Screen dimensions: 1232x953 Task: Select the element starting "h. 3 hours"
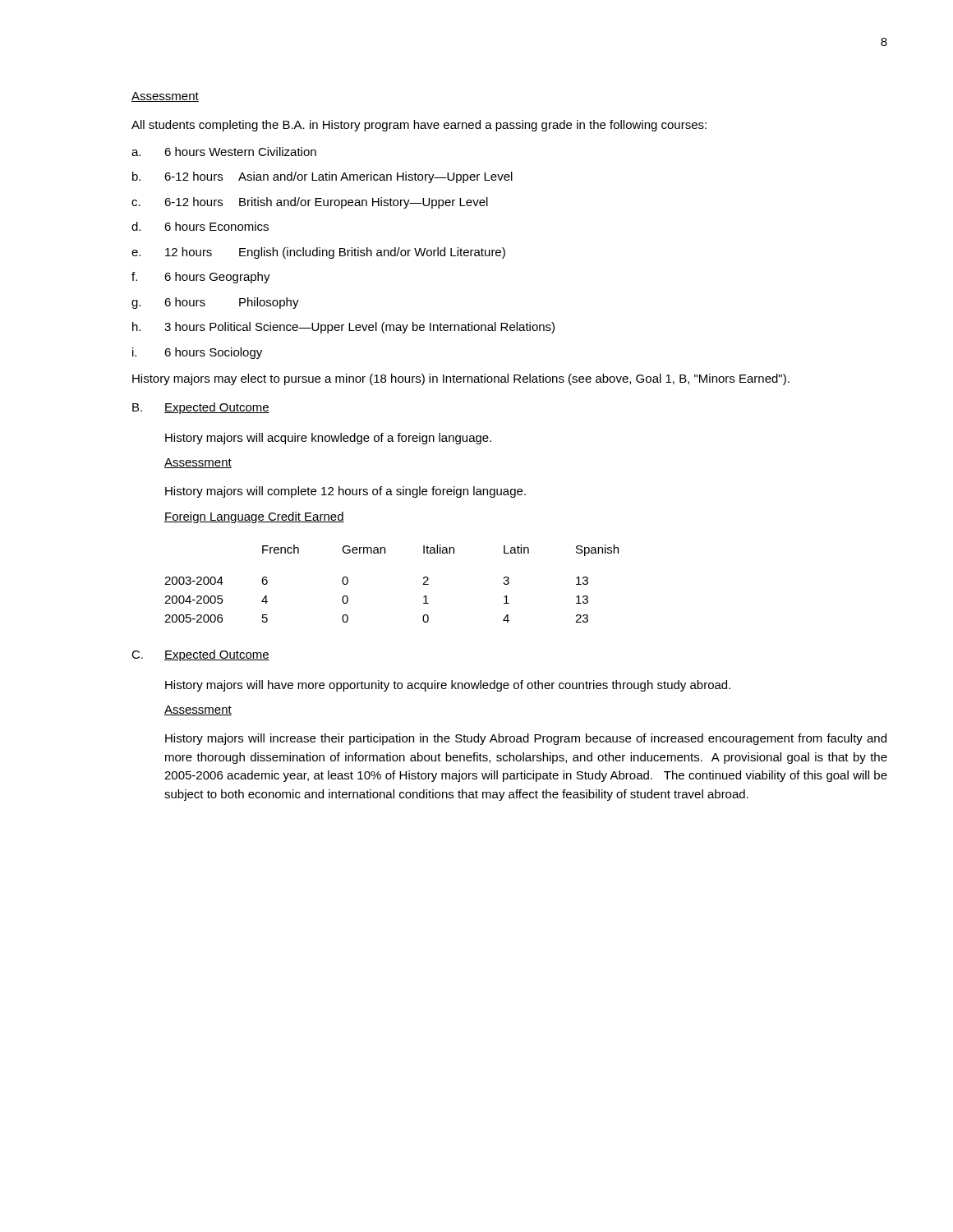(x=509, y=327)
